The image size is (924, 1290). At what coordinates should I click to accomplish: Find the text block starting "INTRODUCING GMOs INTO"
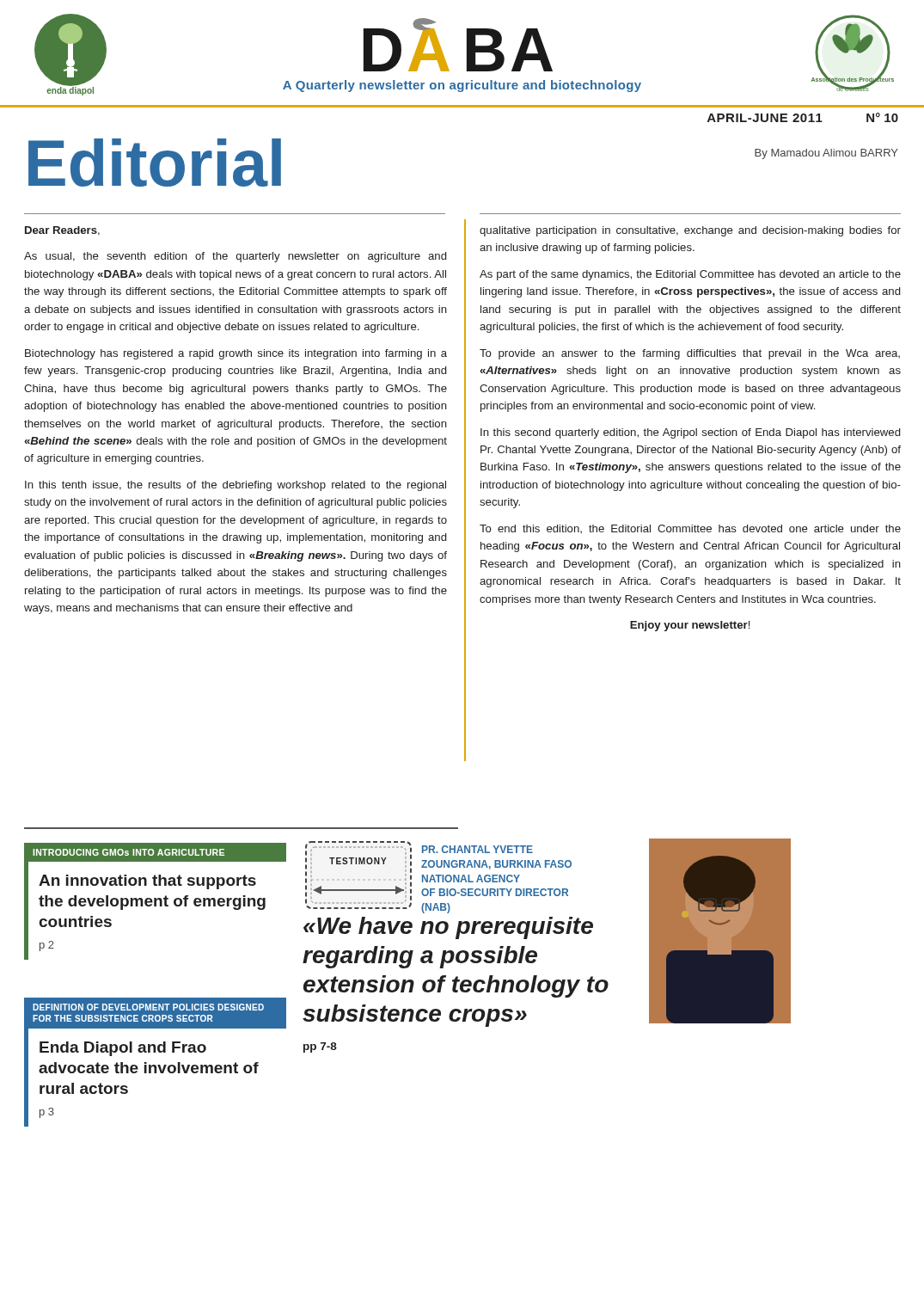coord(155,901)
